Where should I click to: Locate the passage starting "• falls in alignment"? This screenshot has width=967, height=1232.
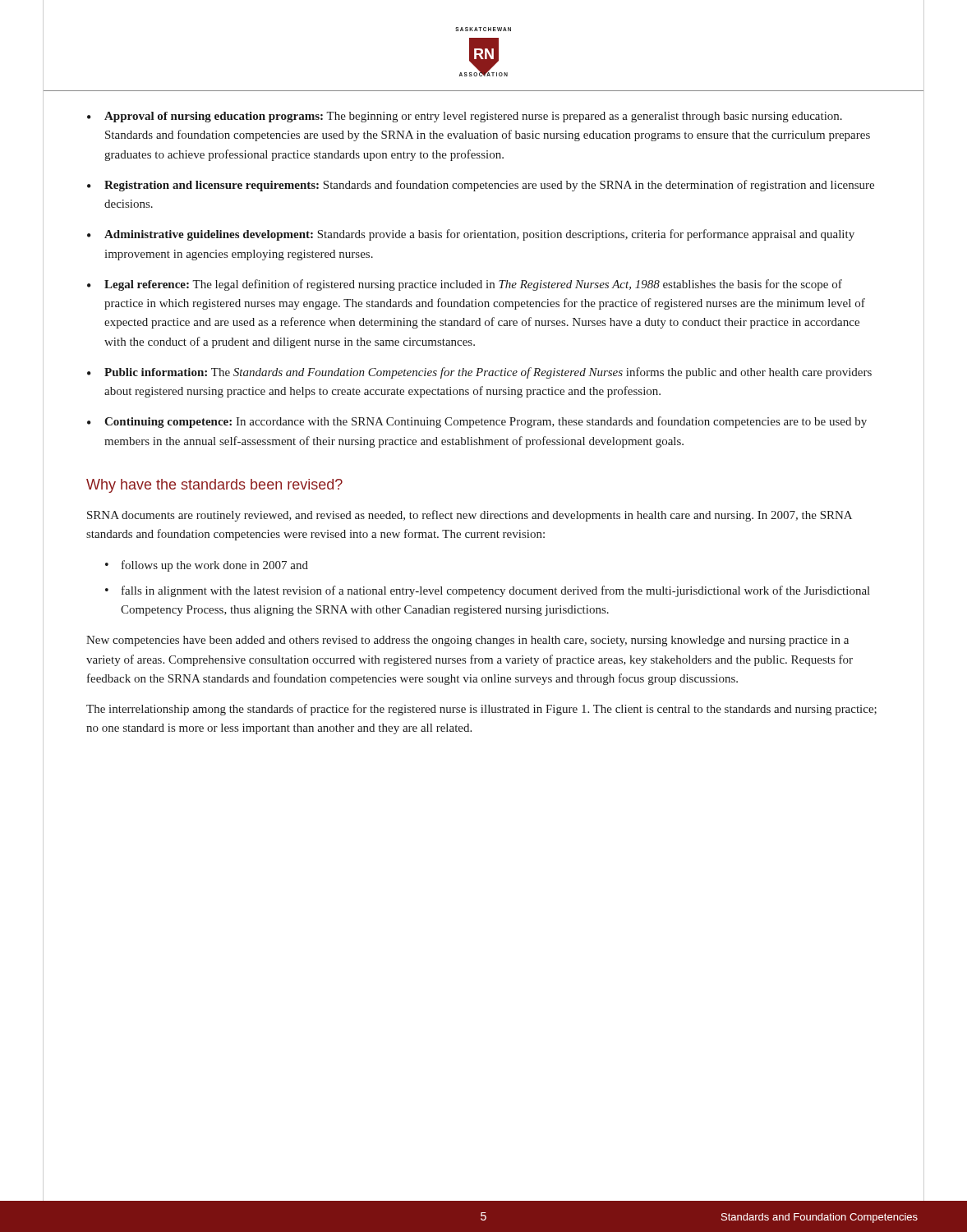[x=493, y=600]
